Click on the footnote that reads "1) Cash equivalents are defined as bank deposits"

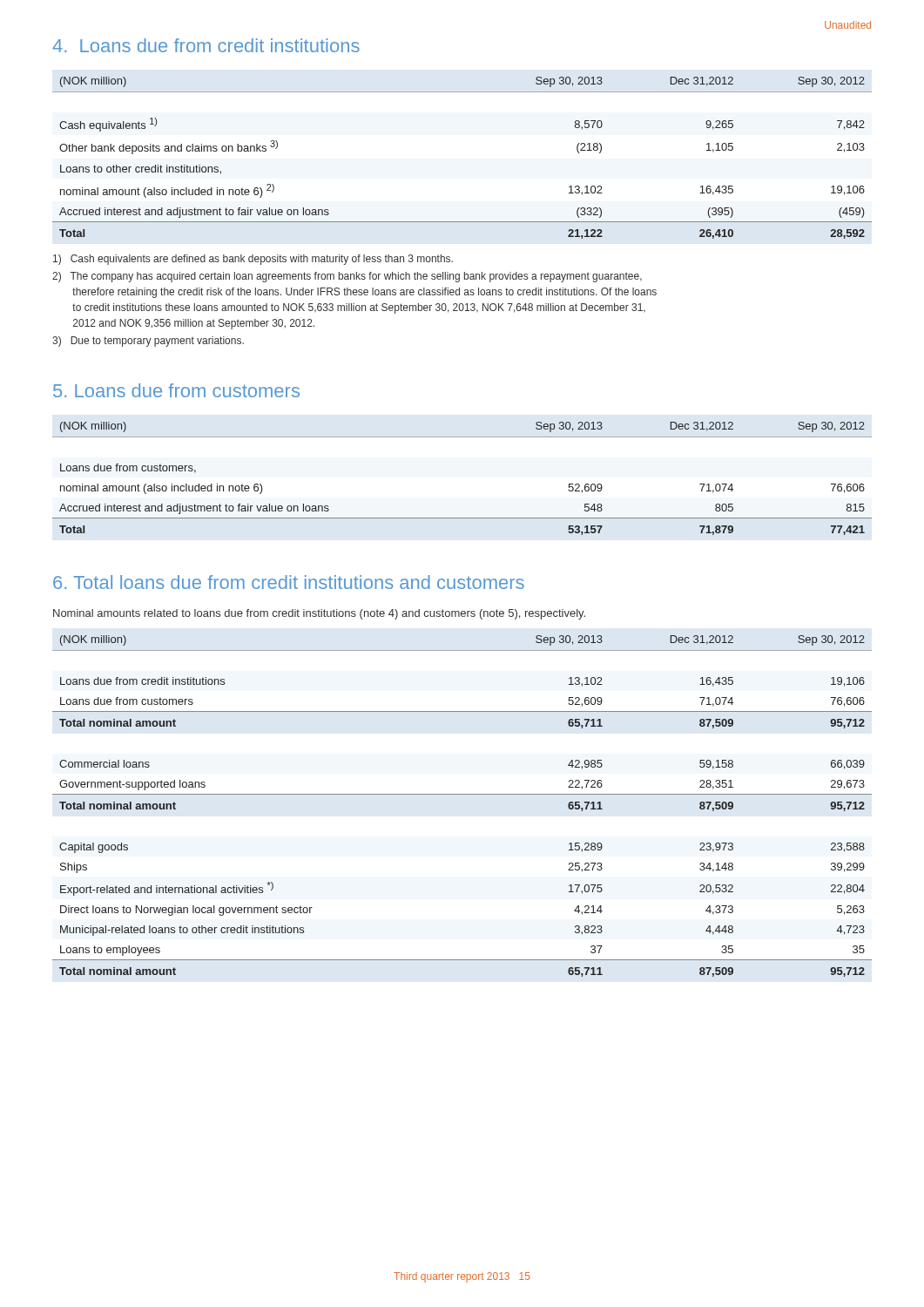(x=462, y=259)
